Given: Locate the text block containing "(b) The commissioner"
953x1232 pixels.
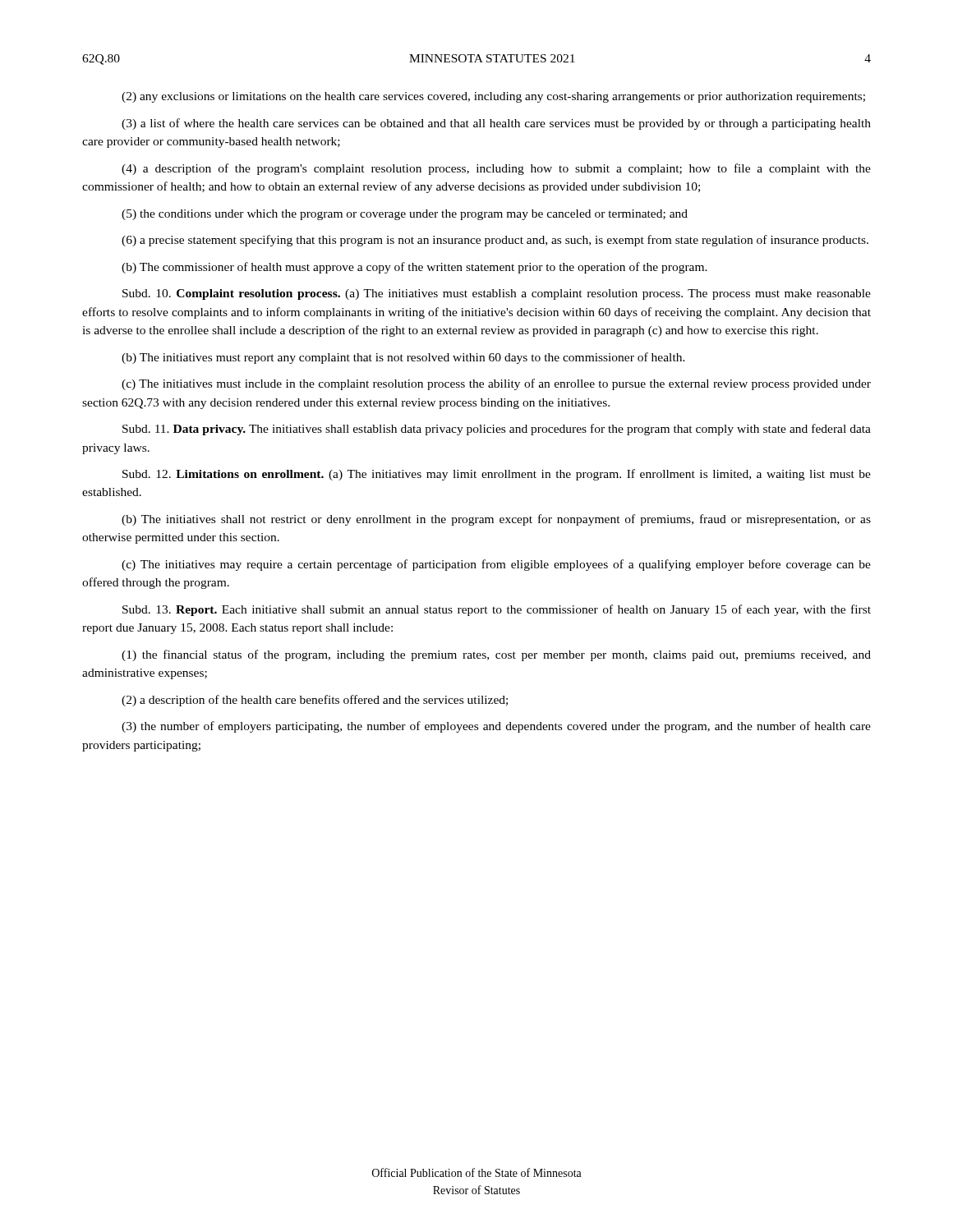Looking at the screenshot, I should [415, 266].
